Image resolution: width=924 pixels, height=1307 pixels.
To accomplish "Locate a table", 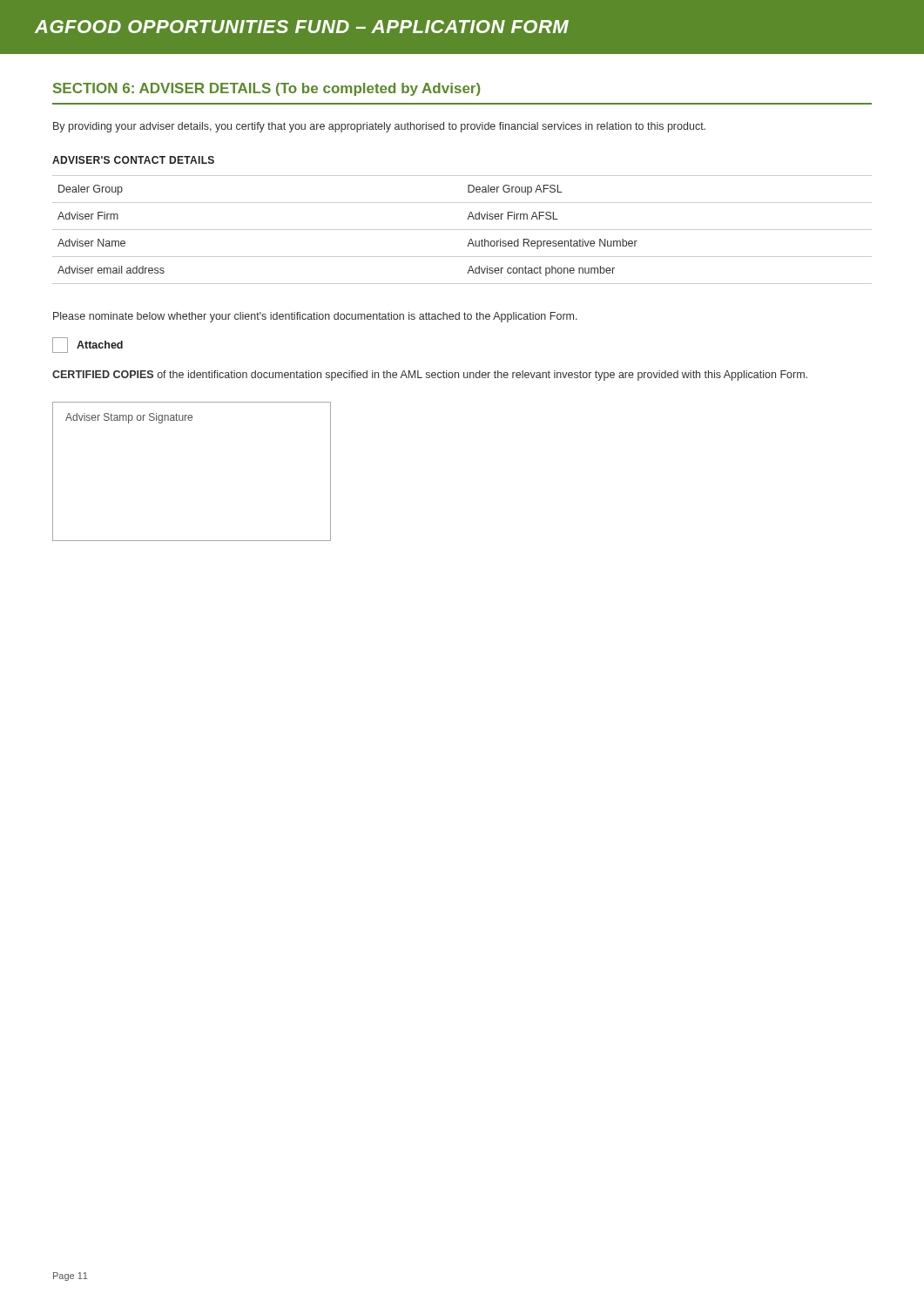I will (462, 229).
